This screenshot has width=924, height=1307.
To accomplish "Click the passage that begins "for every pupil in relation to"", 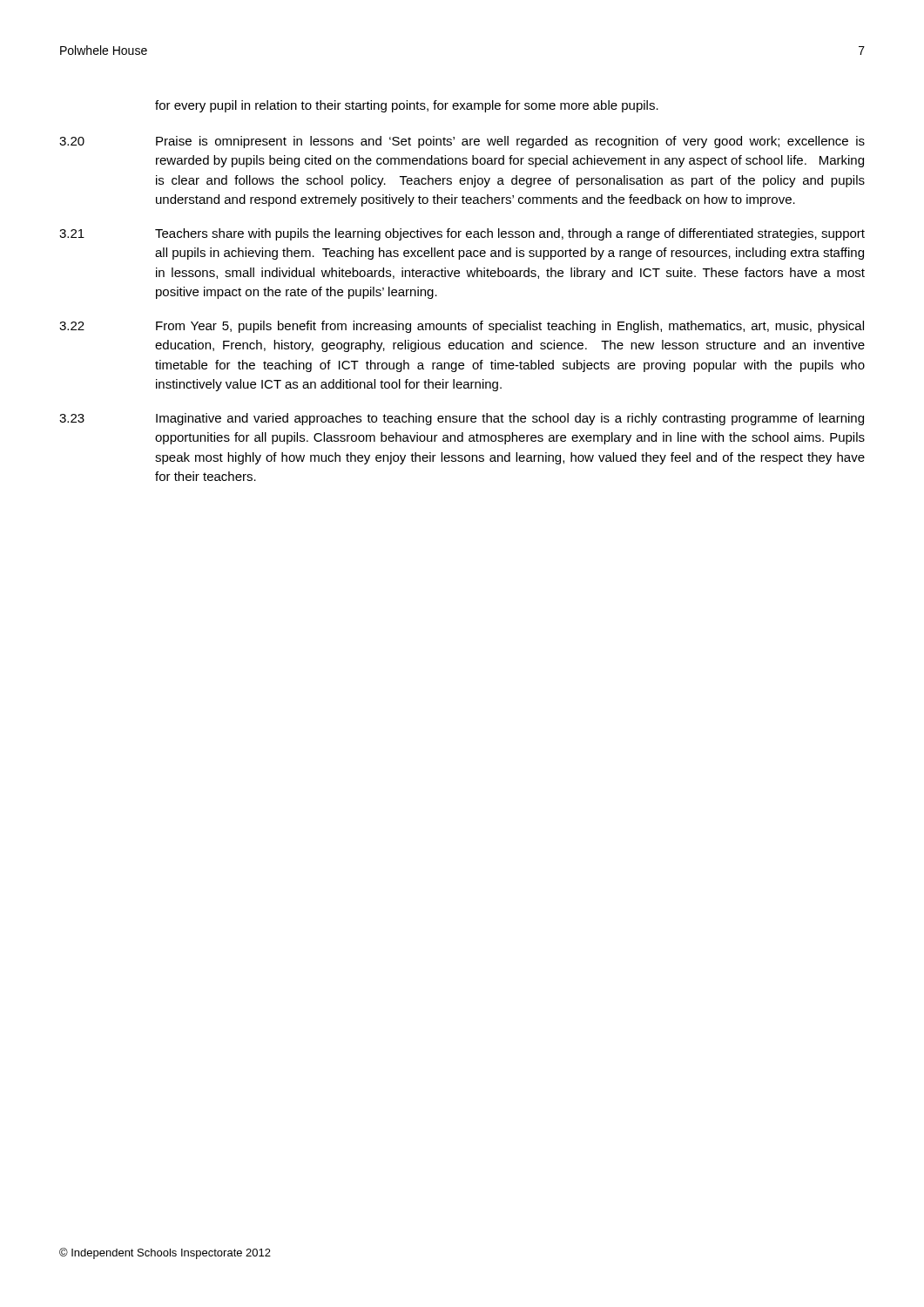I will point(407,105).
